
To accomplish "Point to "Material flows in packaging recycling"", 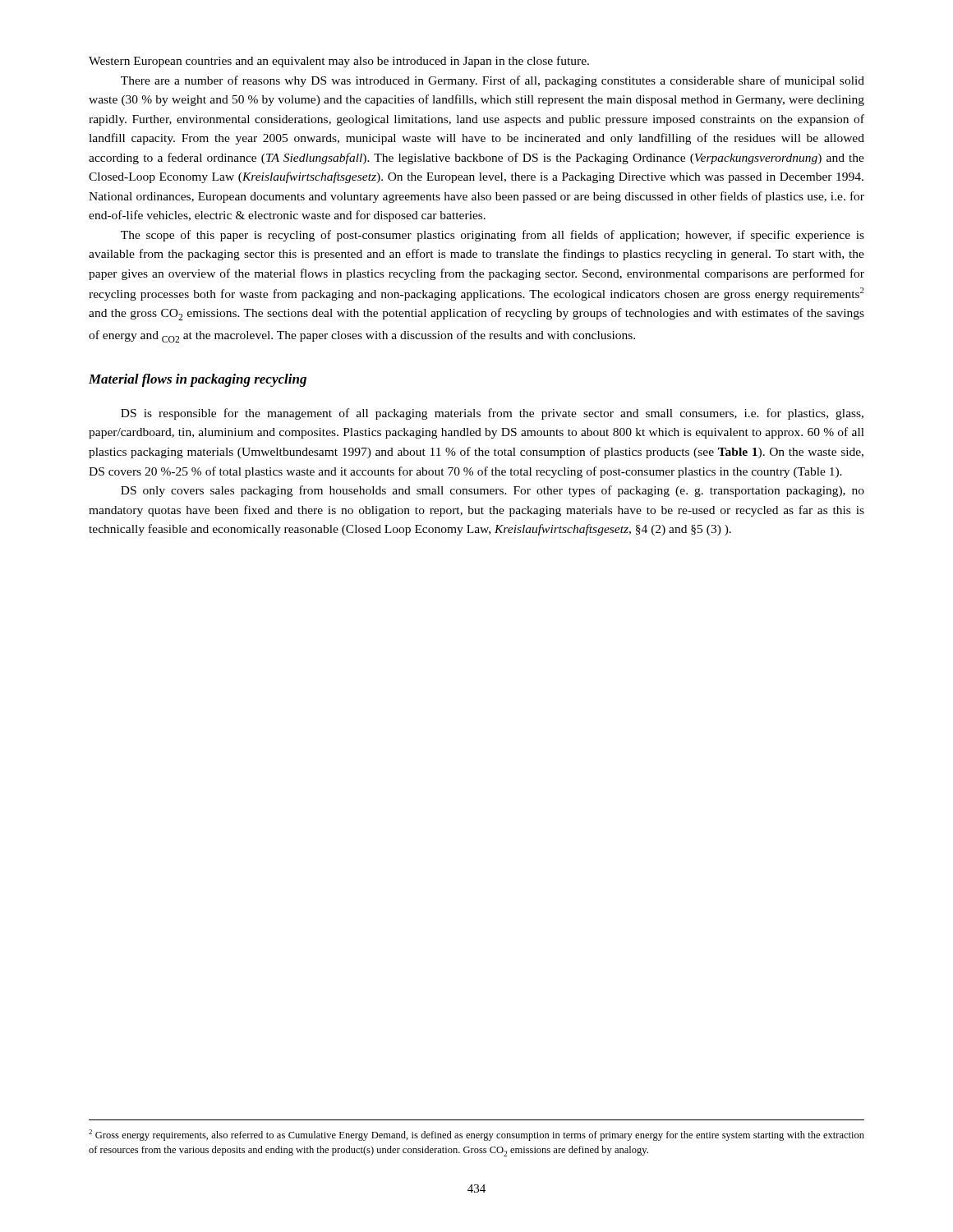I will point(198,379).
